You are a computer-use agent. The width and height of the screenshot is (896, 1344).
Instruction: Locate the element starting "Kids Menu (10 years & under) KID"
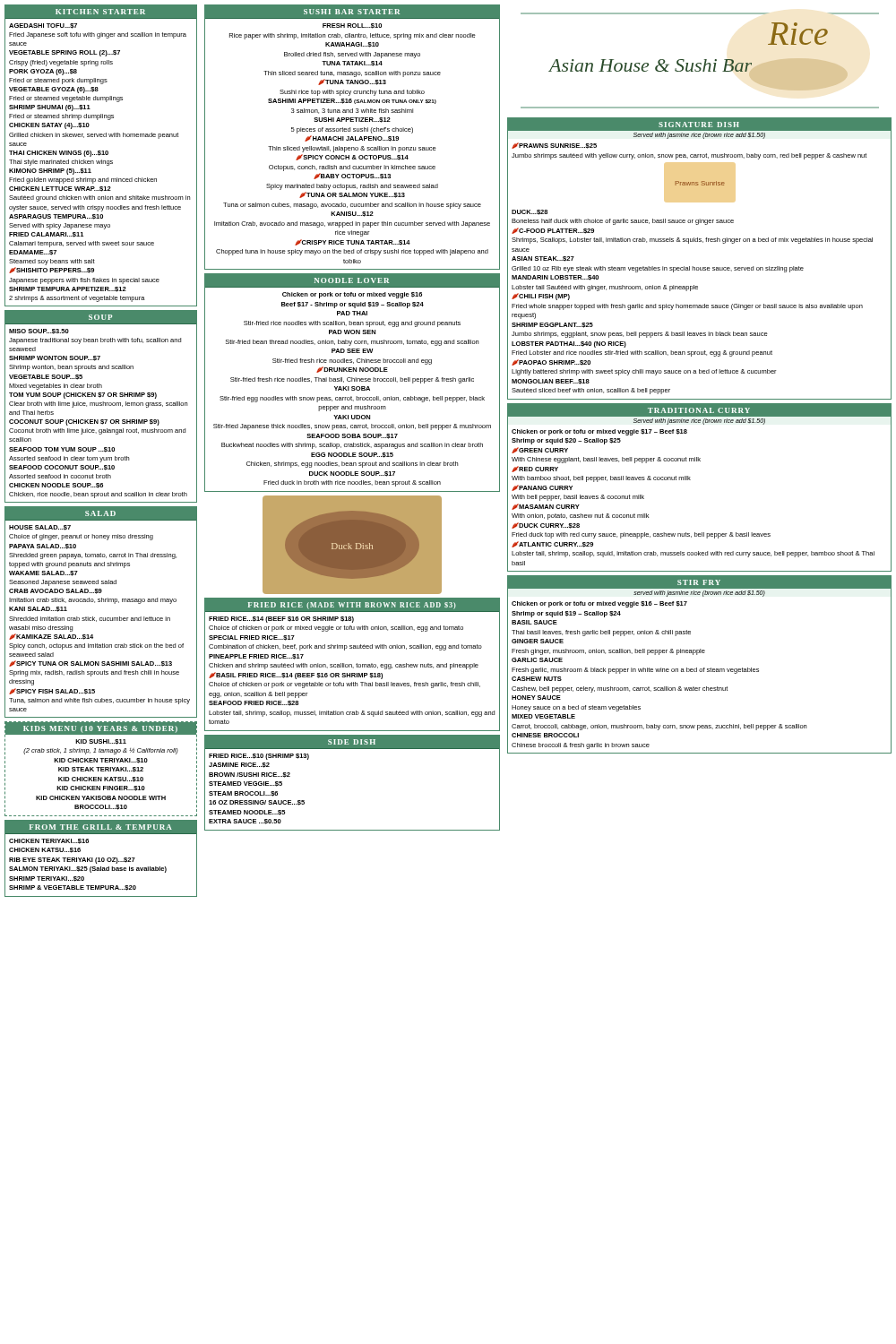tap(101, 769)
